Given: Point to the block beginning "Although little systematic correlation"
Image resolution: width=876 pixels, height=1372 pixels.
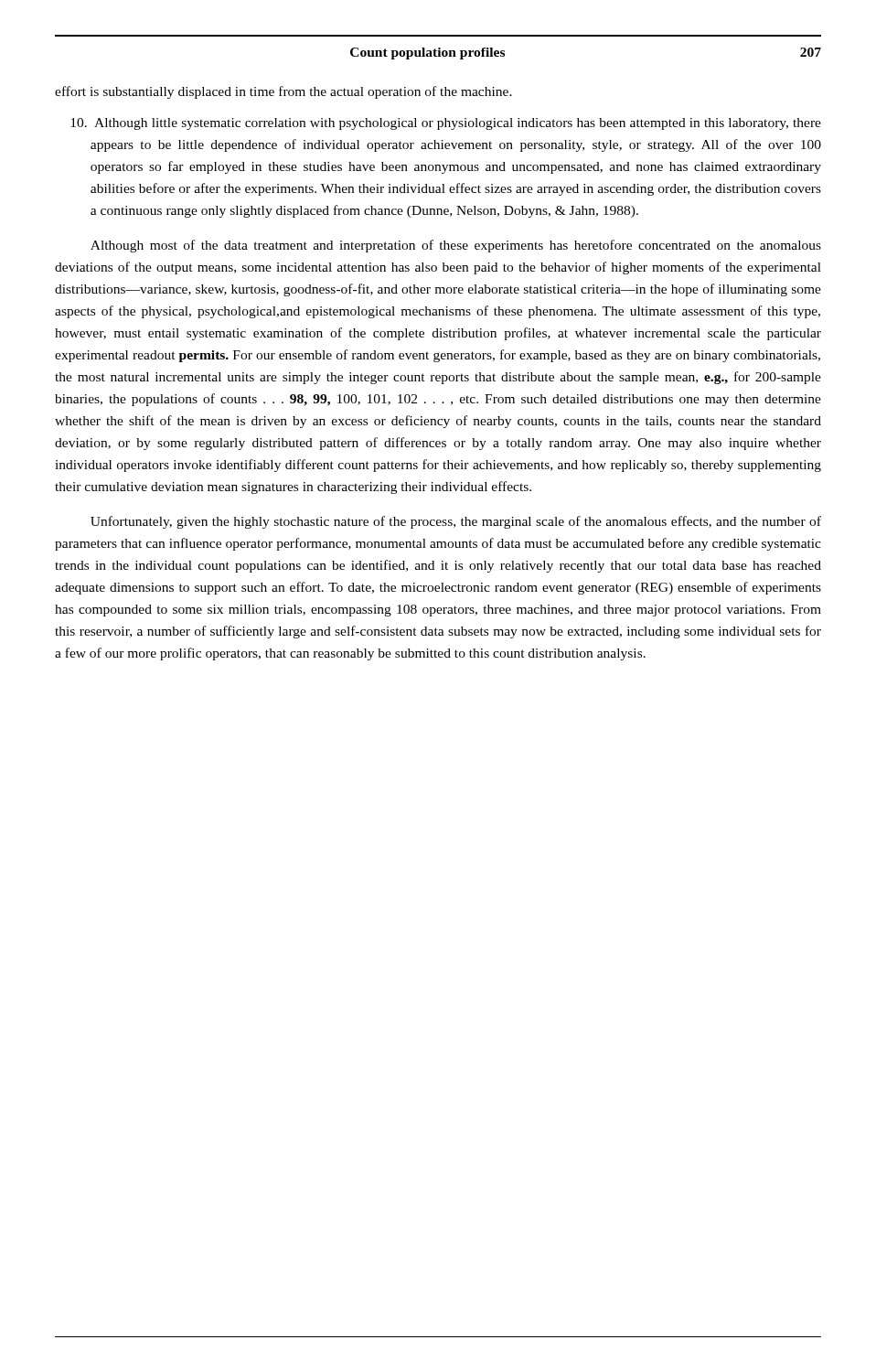Looking at the screenshot, I should click(x=438, y=166).
